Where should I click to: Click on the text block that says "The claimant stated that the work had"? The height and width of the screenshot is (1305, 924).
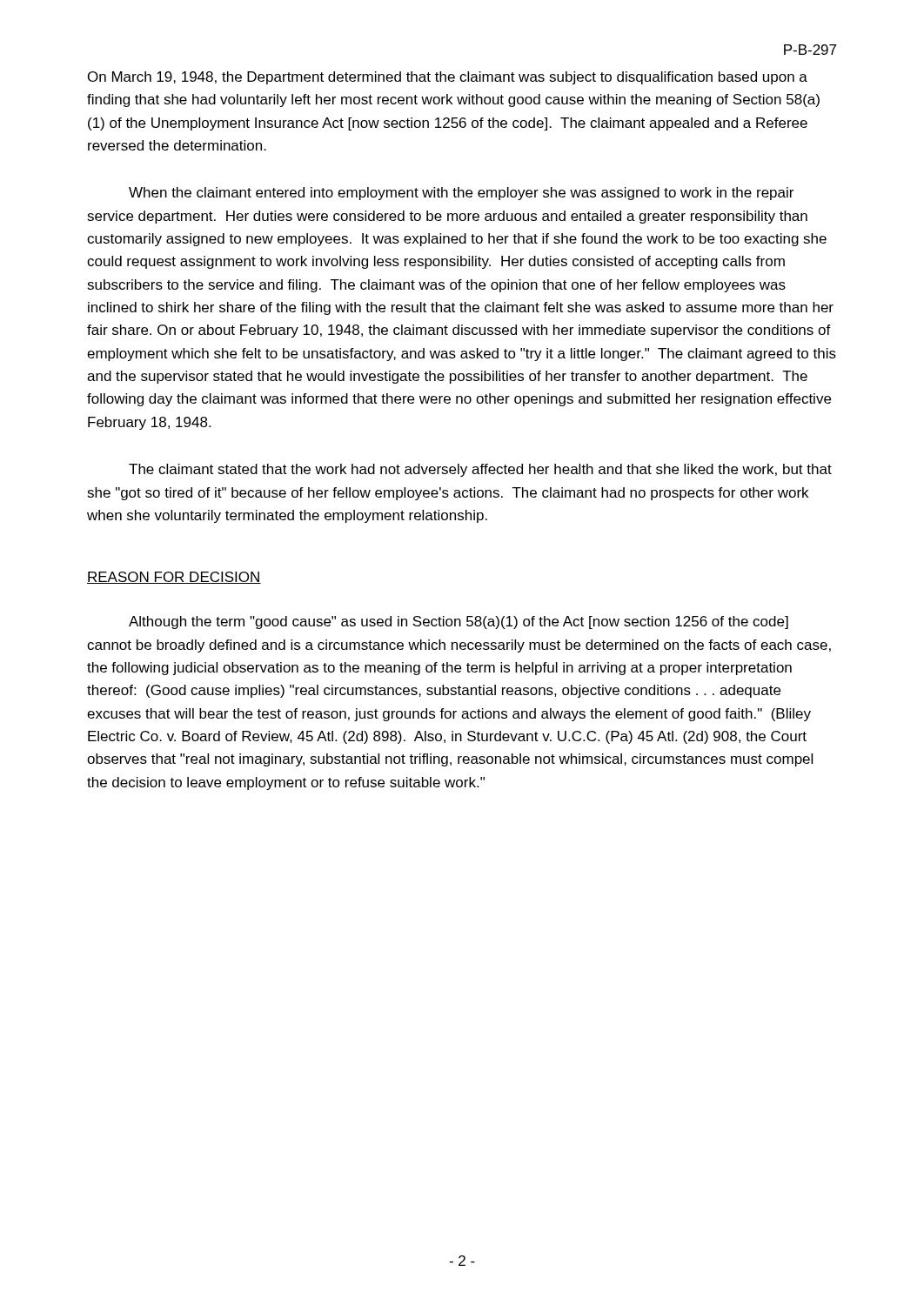(x=459, y=492)
